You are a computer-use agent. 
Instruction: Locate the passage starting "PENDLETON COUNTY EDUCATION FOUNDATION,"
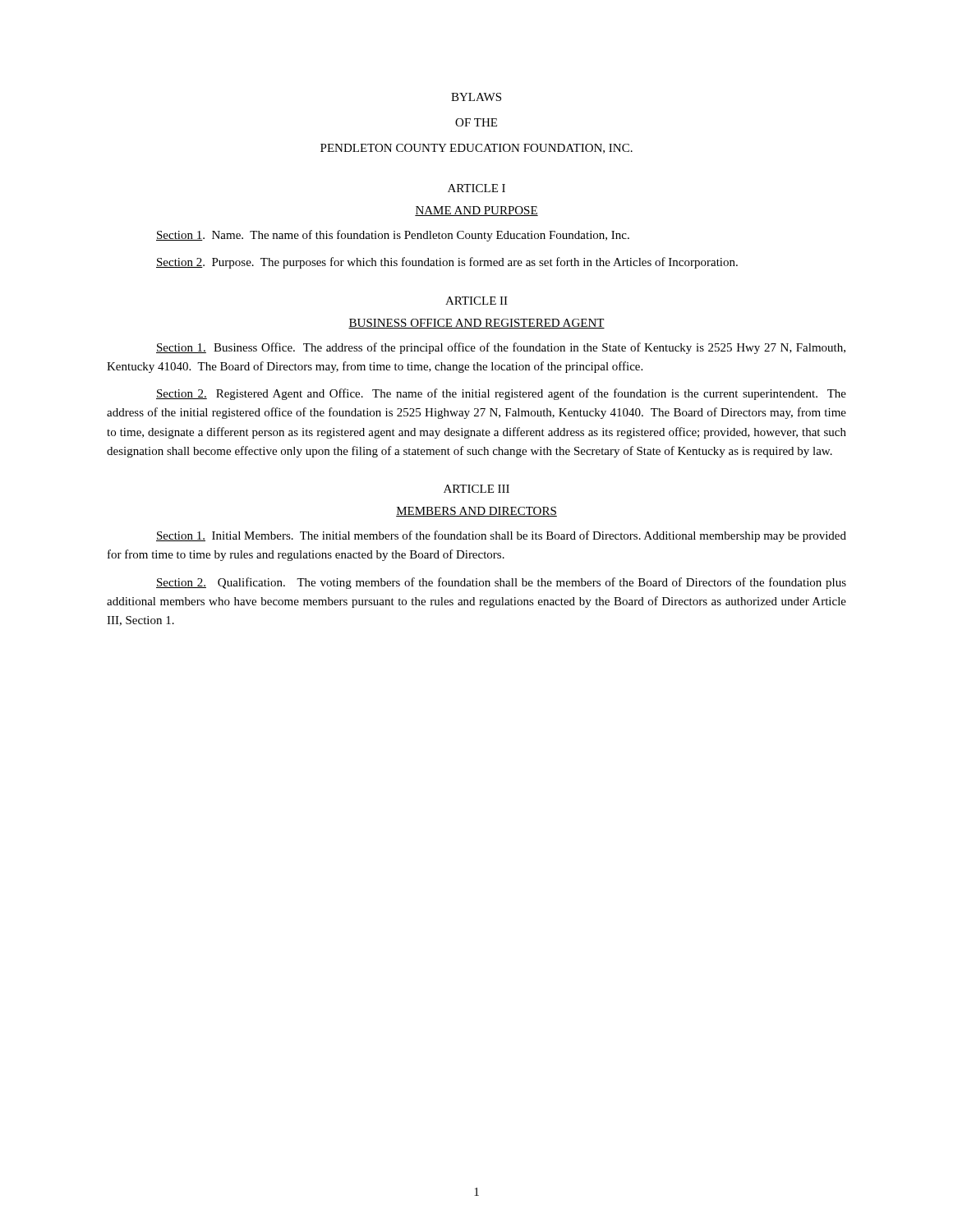(x=476, y=148)
